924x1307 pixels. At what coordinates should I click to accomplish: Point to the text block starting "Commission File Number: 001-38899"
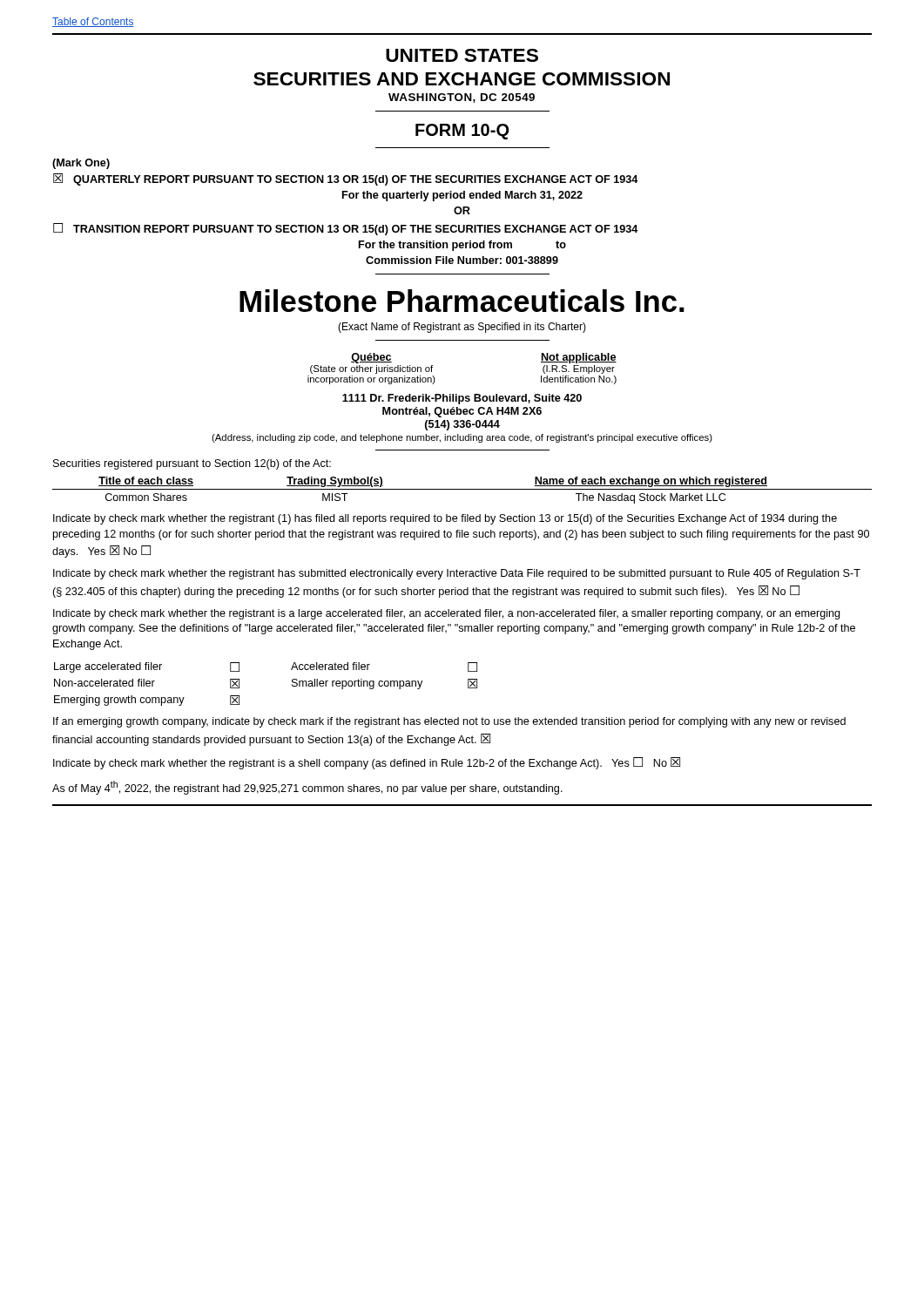pos(462,261)
